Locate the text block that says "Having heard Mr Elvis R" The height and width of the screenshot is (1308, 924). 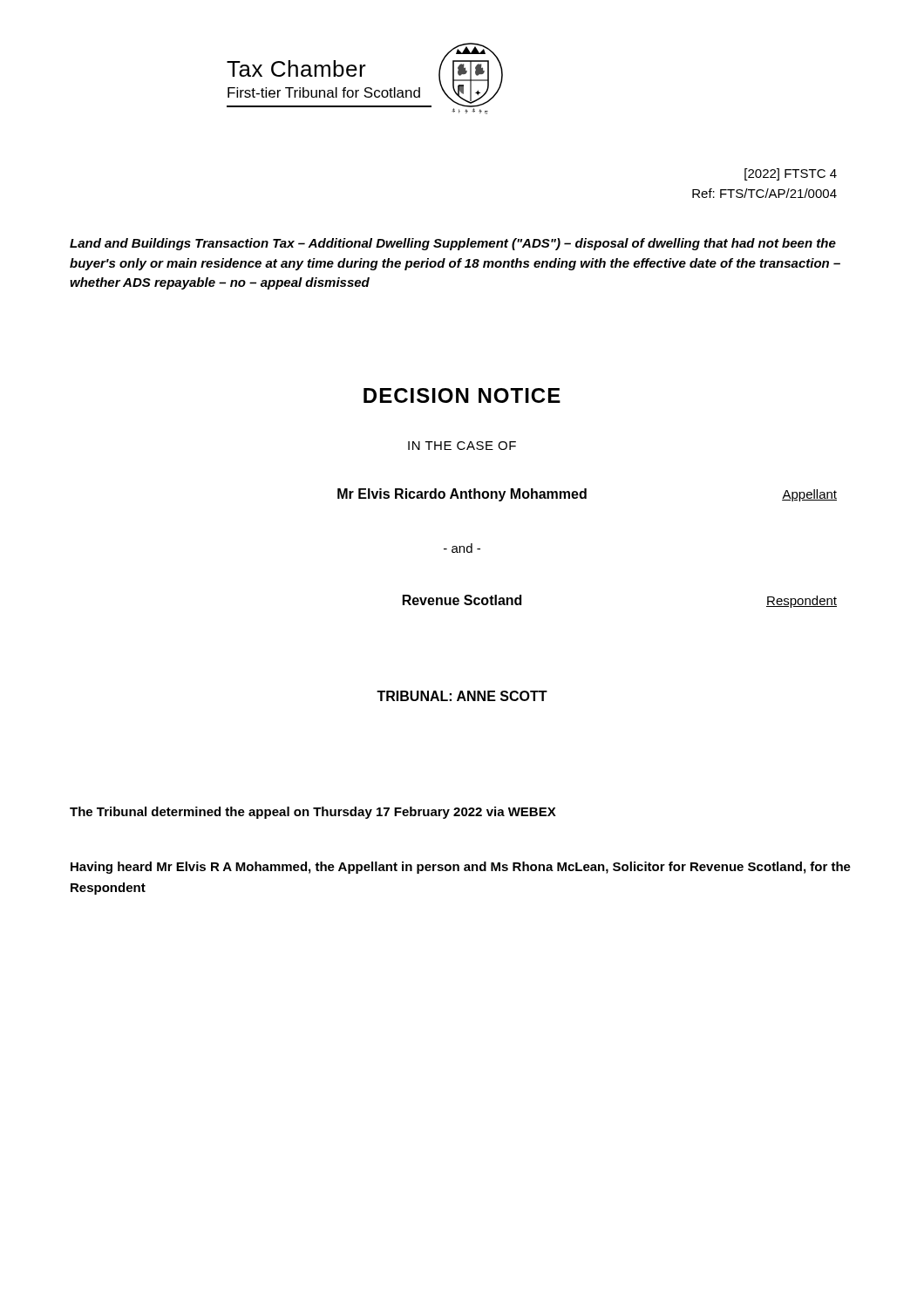tap(460, 877)
